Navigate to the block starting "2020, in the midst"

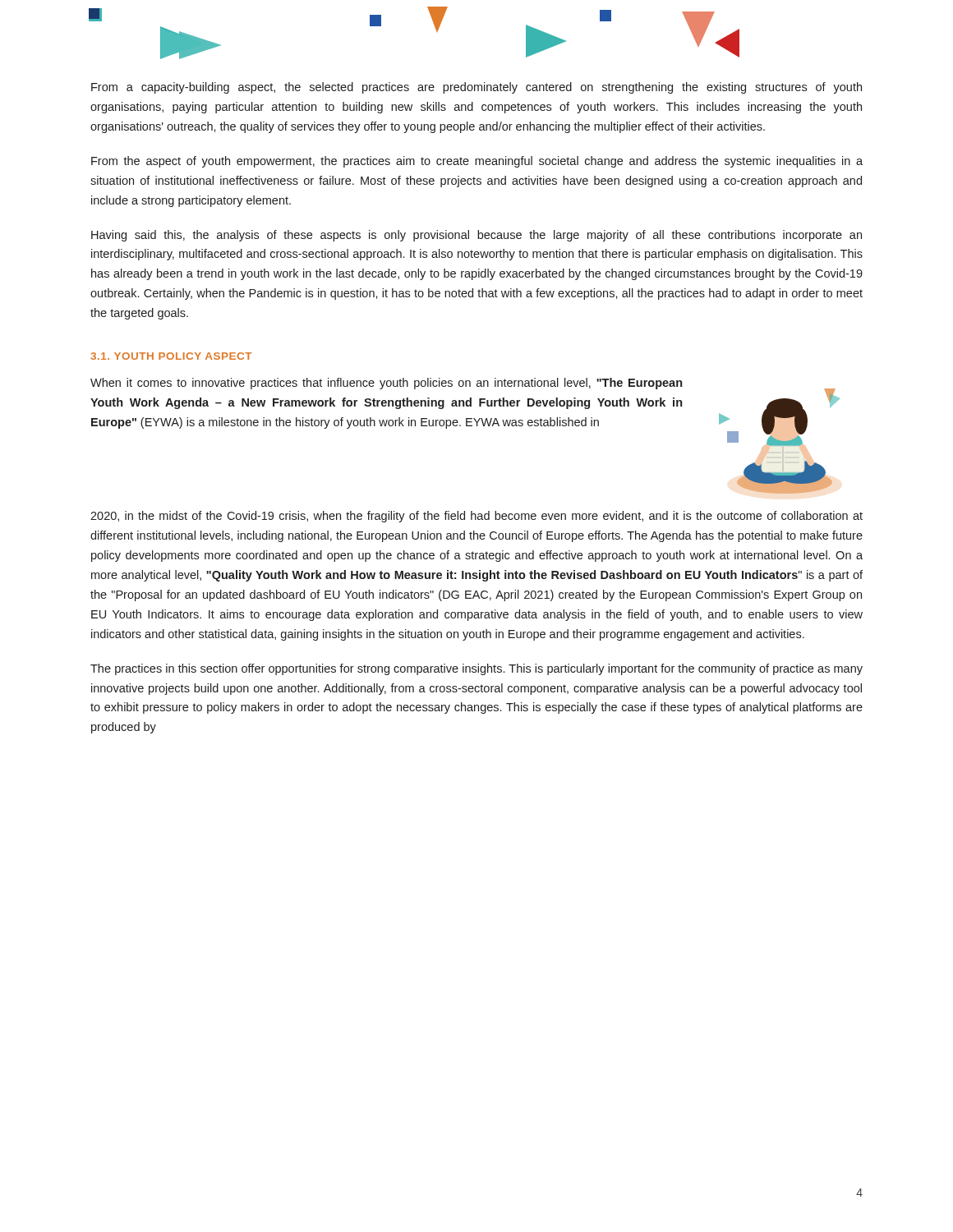[476, 575]
